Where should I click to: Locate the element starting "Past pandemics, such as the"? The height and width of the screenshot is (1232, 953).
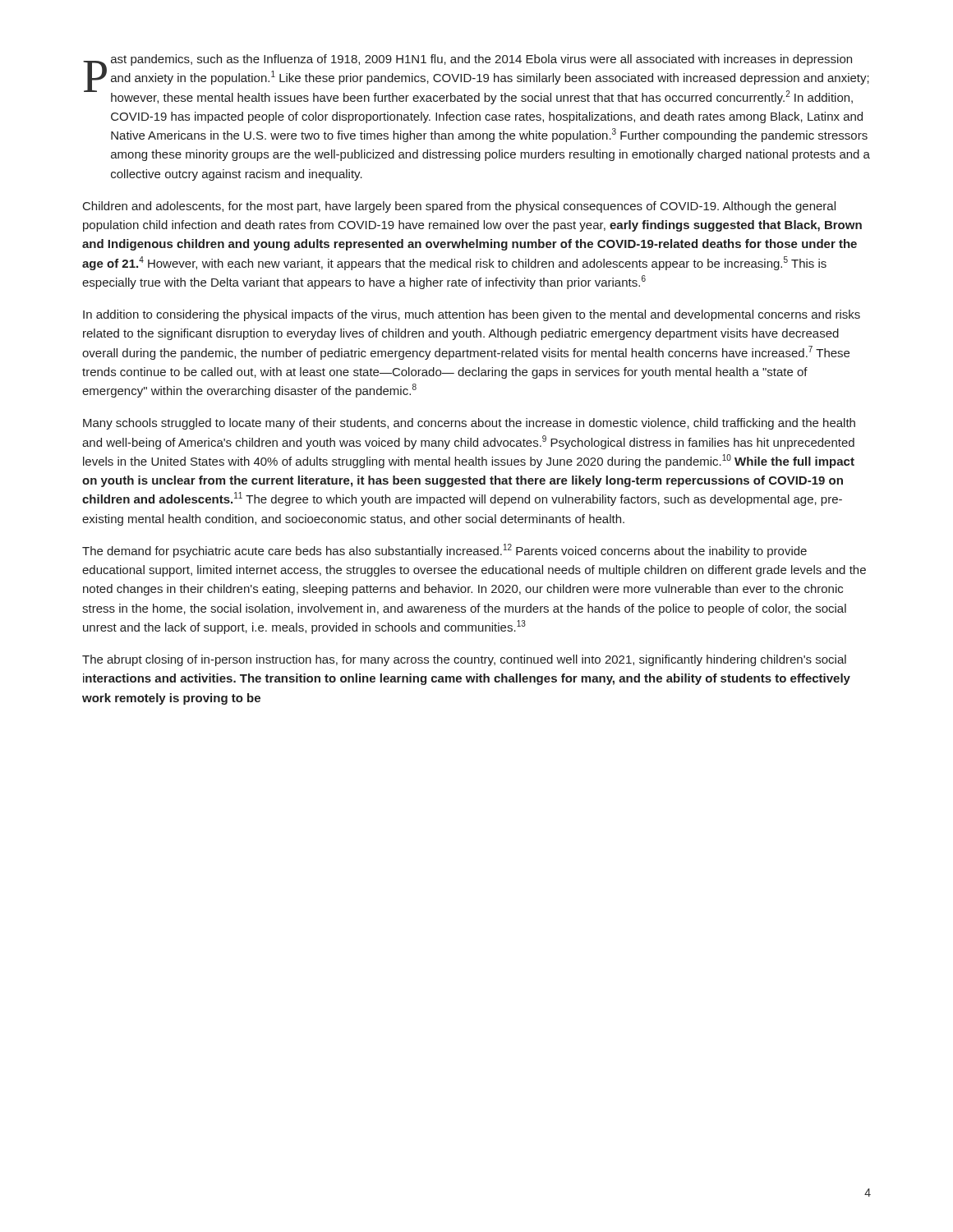(x=476, y=116)
